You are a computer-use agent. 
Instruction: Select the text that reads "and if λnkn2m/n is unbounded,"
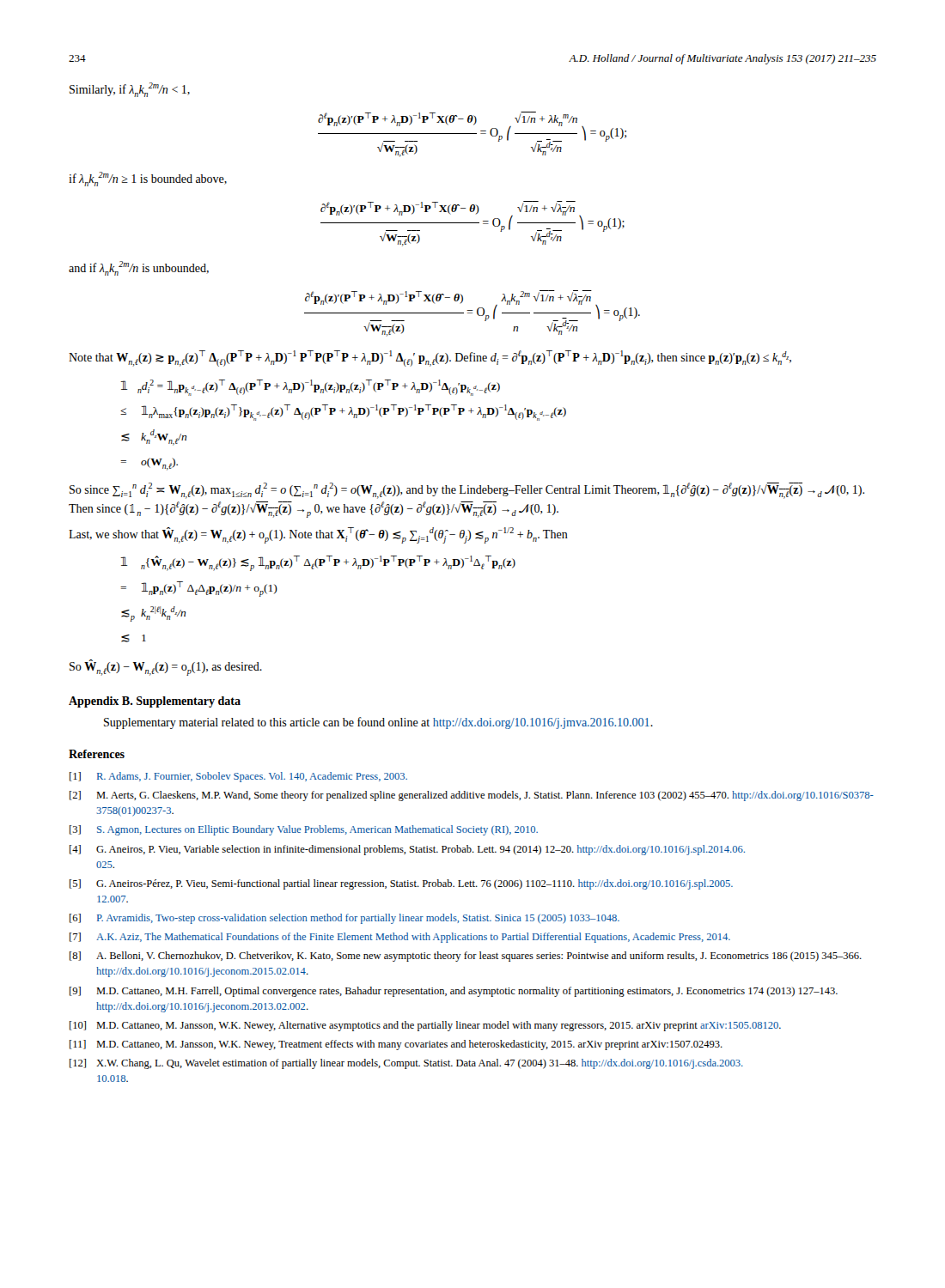[139, 268]
